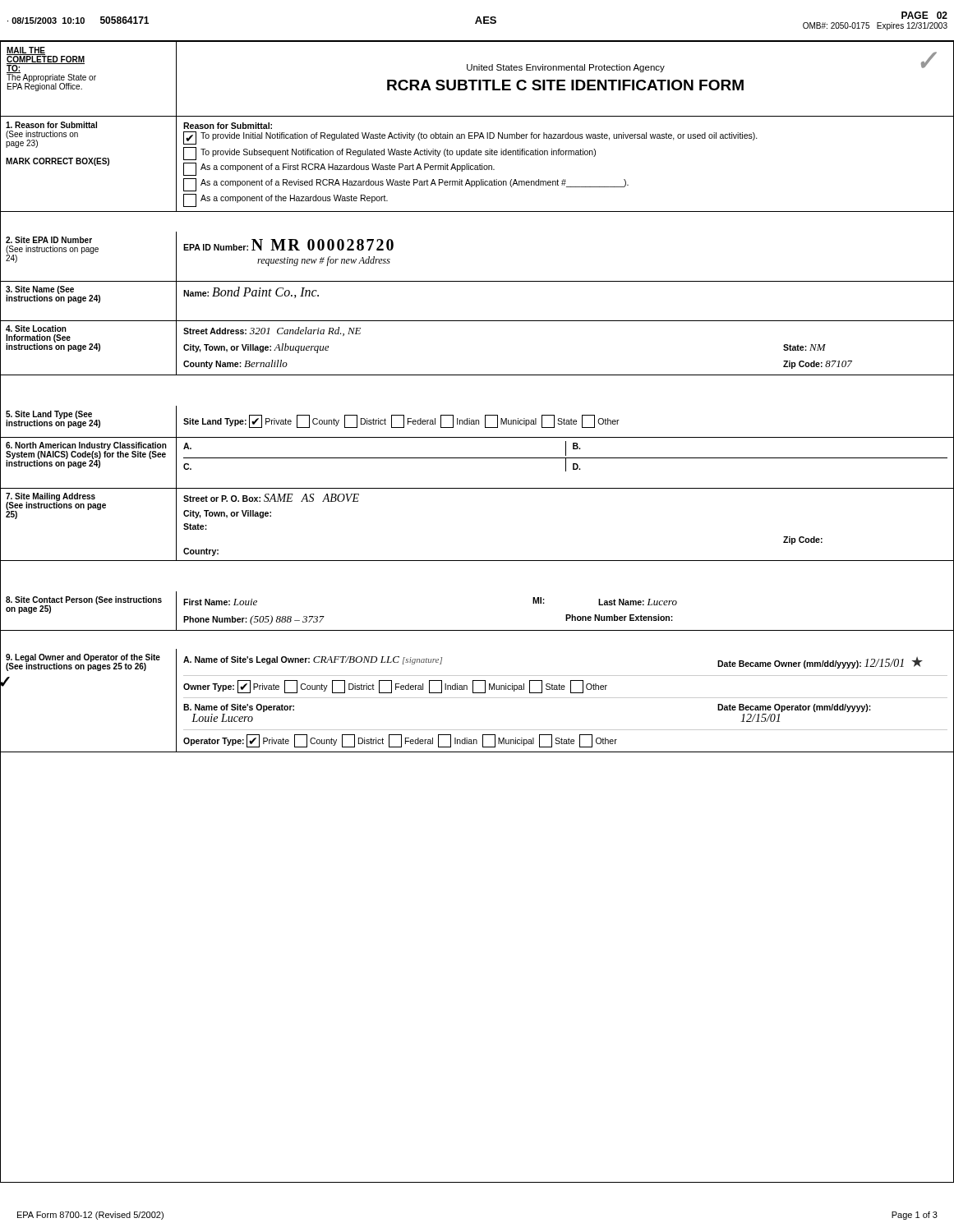954x1232 pixels.
Task: Click on the region starting "Site Contact Person (See instructions on"
Action: [84, 604]
